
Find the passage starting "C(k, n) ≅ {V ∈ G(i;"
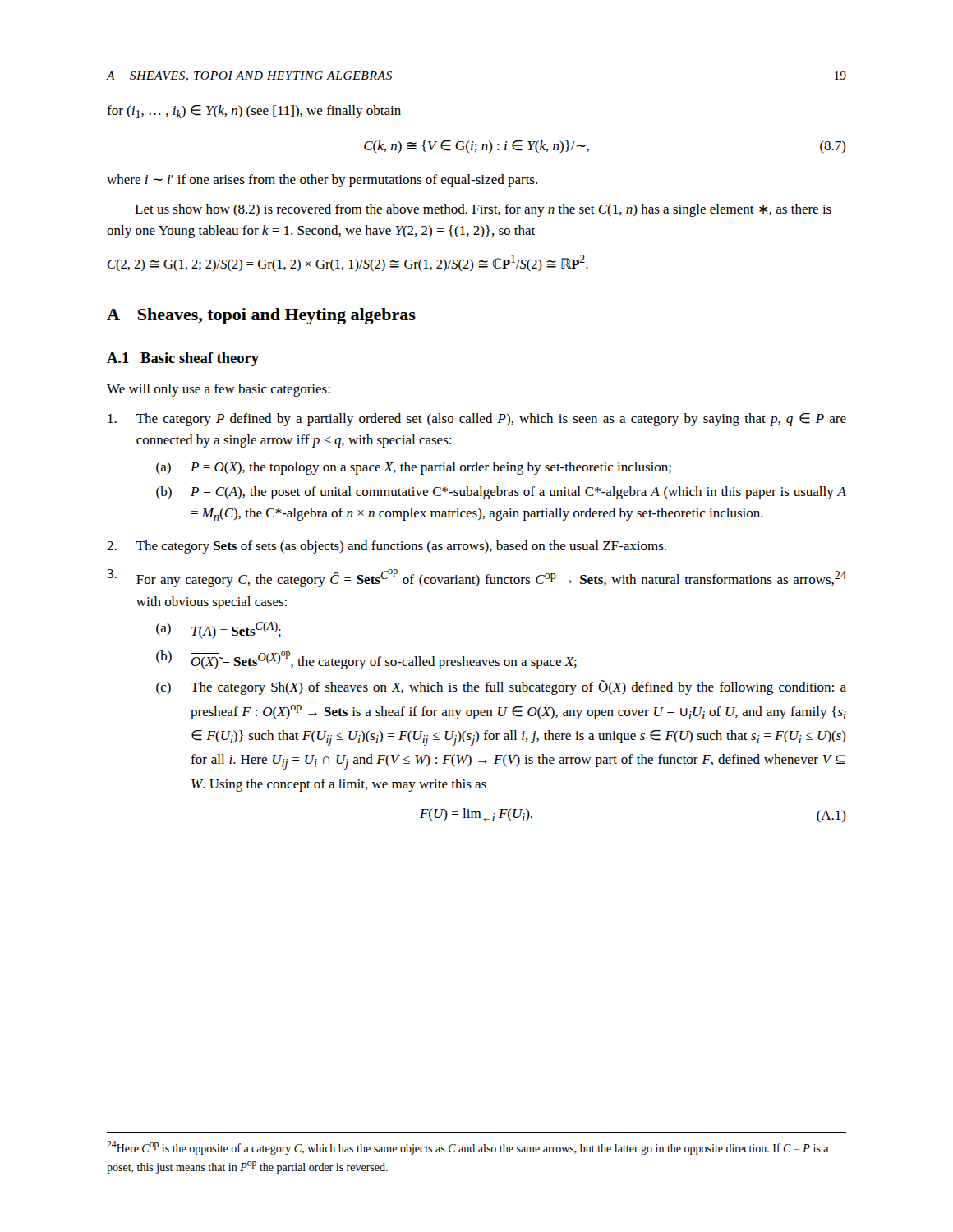pos(476,145)
